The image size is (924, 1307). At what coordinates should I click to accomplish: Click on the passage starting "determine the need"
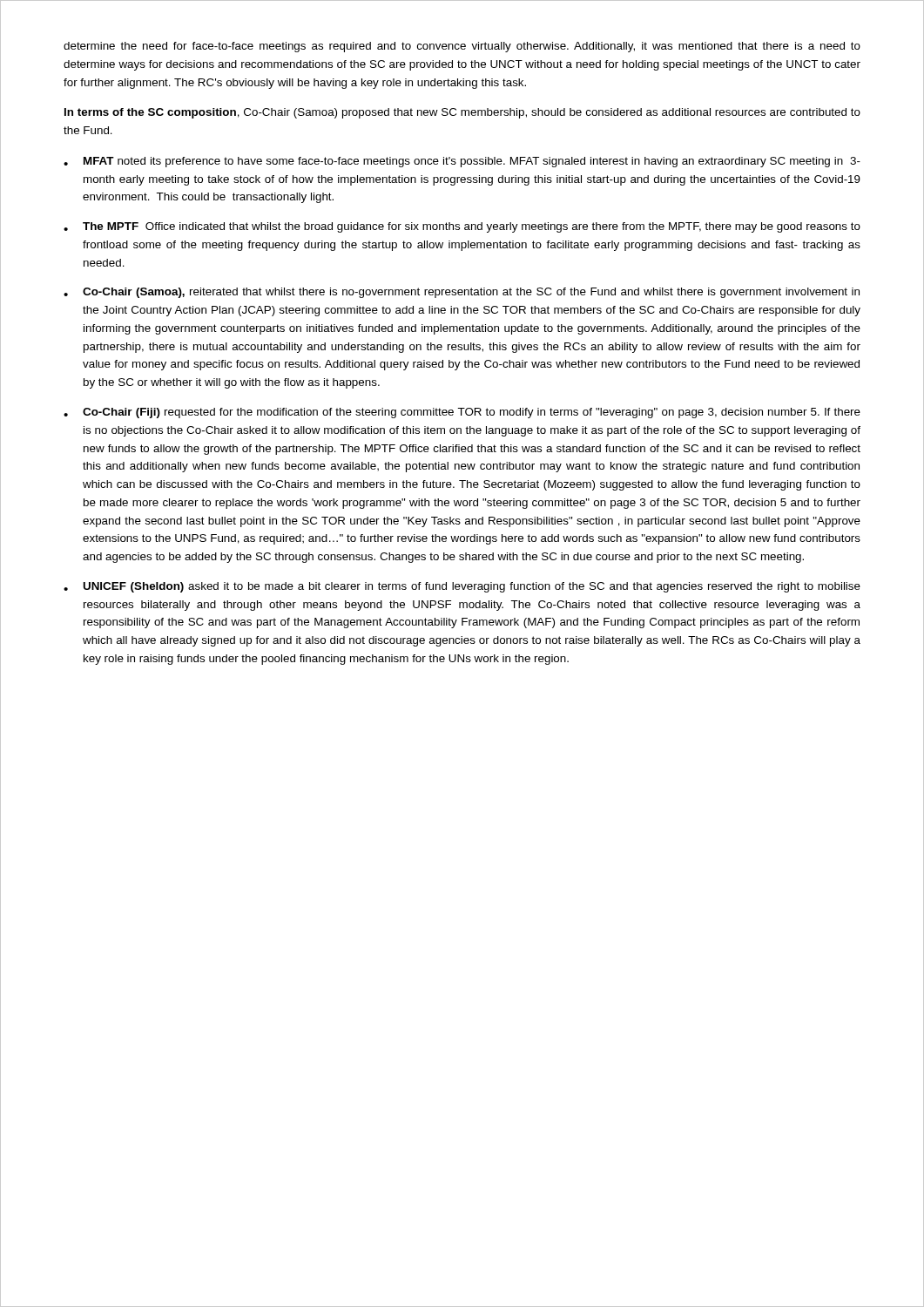(462, 64)
